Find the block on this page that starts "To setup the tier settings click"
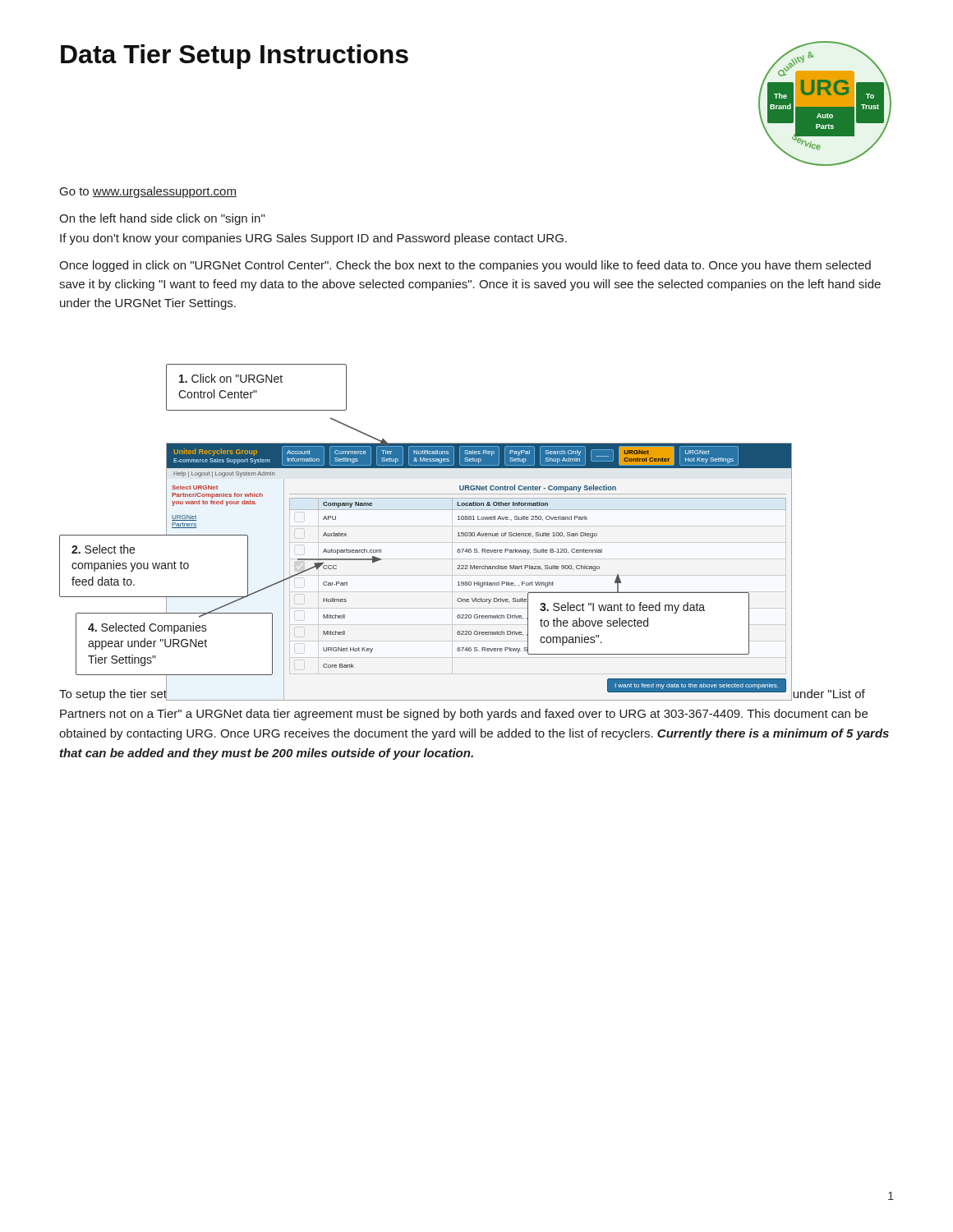The height and width of the screenshot is (1232, 953). (474, 723)
